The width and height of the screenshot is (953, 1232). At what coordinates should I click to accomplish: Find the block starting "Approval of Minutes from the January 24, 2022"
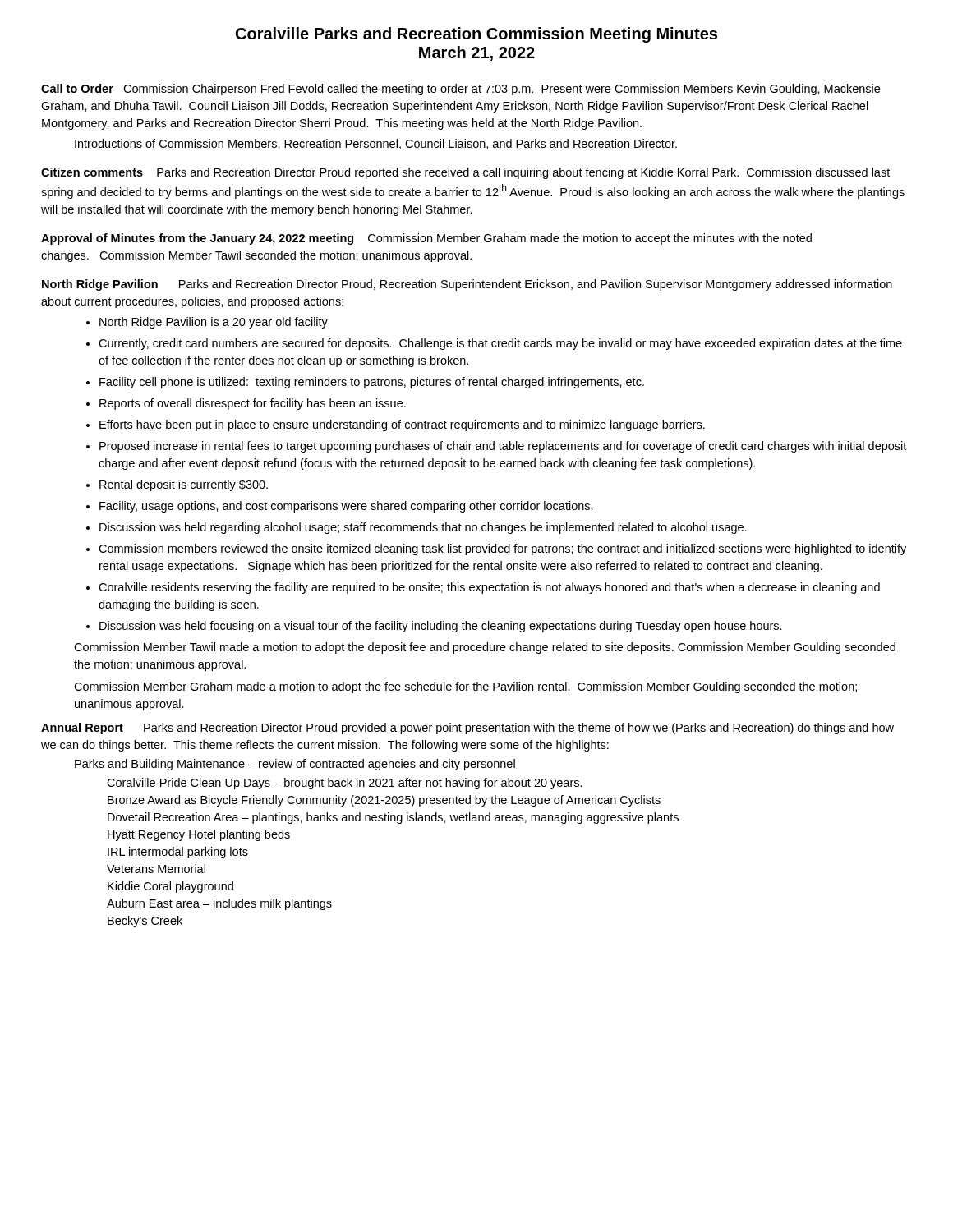coord(427,247)
